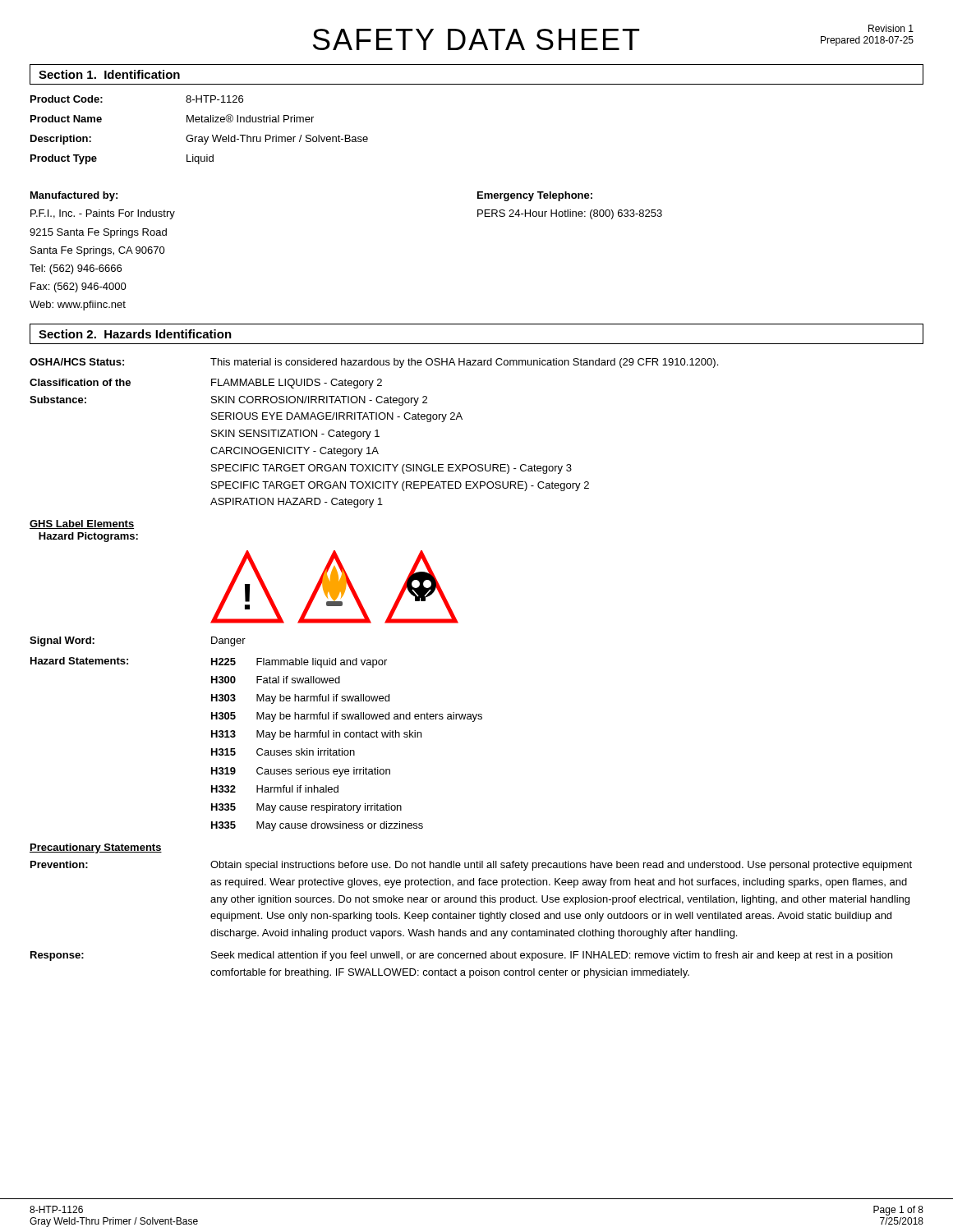The width and height of the screenshot is (953, 1232).
Task: Locate the block of text that opens with "Prevention: Obtain special instructions before use."
Action: click(476, 899)
